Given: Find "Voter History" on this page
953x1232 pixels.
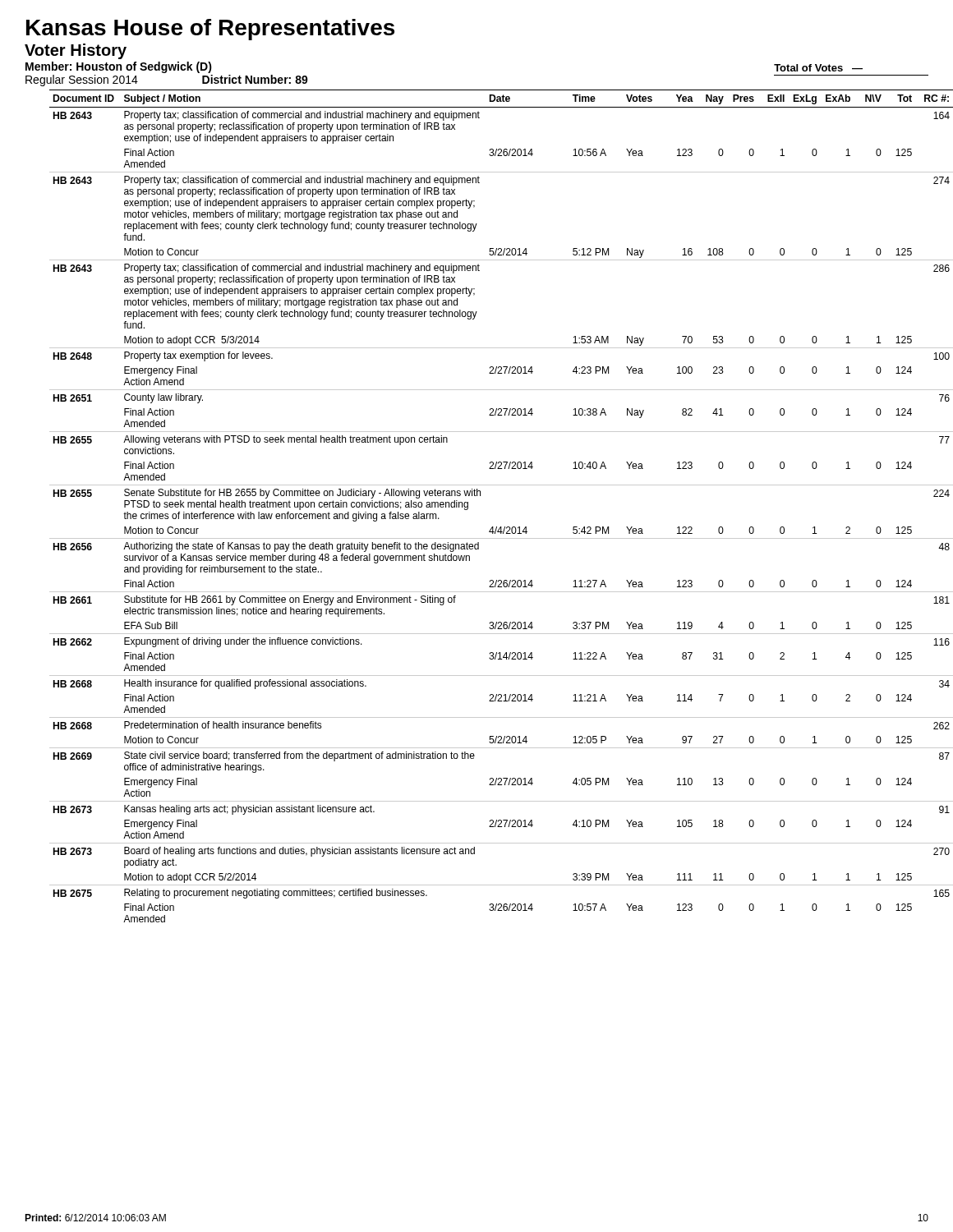Looking at the screenshot, I should [x=76, y=51].
